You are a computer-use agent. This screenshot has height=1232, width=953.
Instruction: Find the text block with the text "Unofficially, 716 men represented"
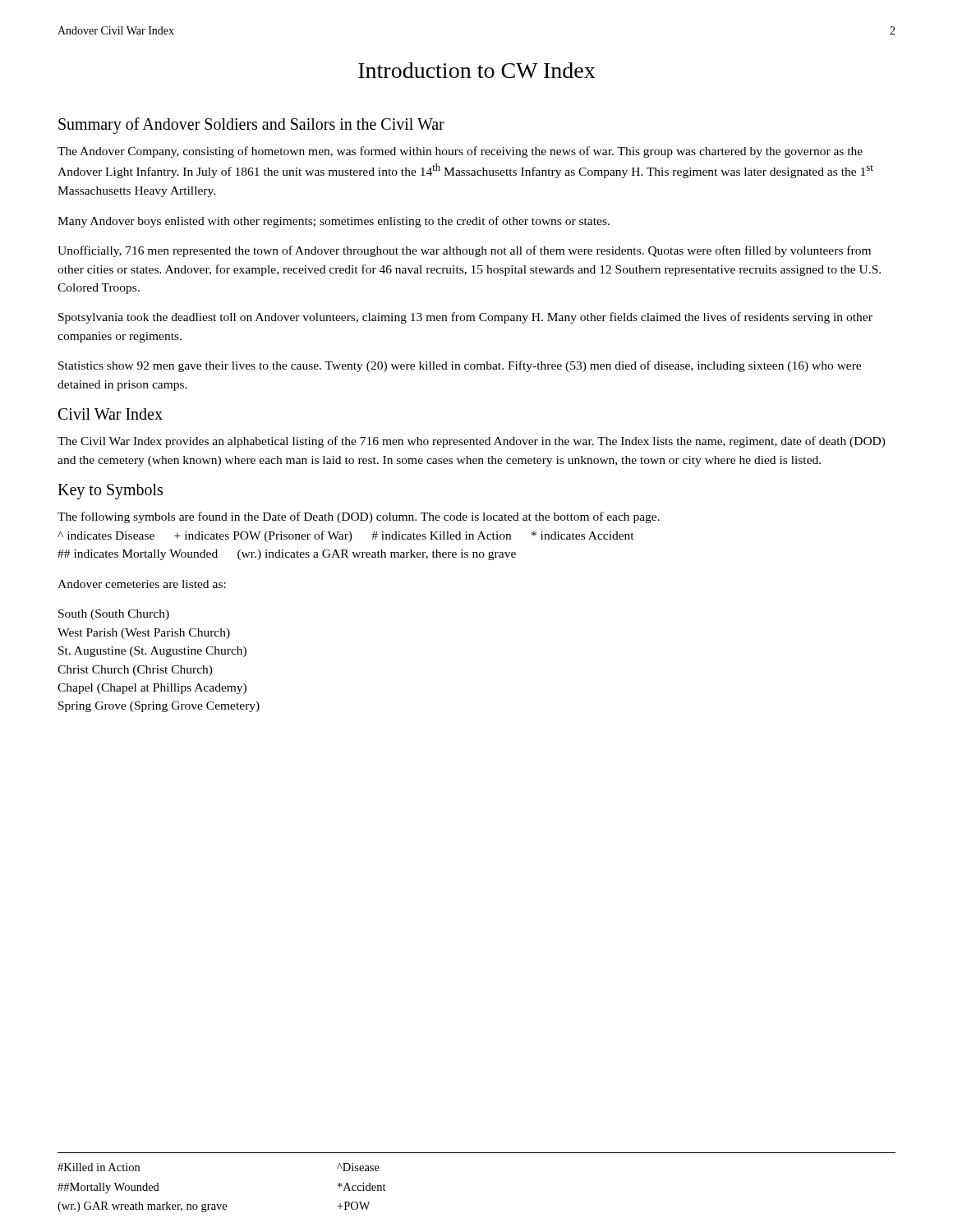coord(470,269)
